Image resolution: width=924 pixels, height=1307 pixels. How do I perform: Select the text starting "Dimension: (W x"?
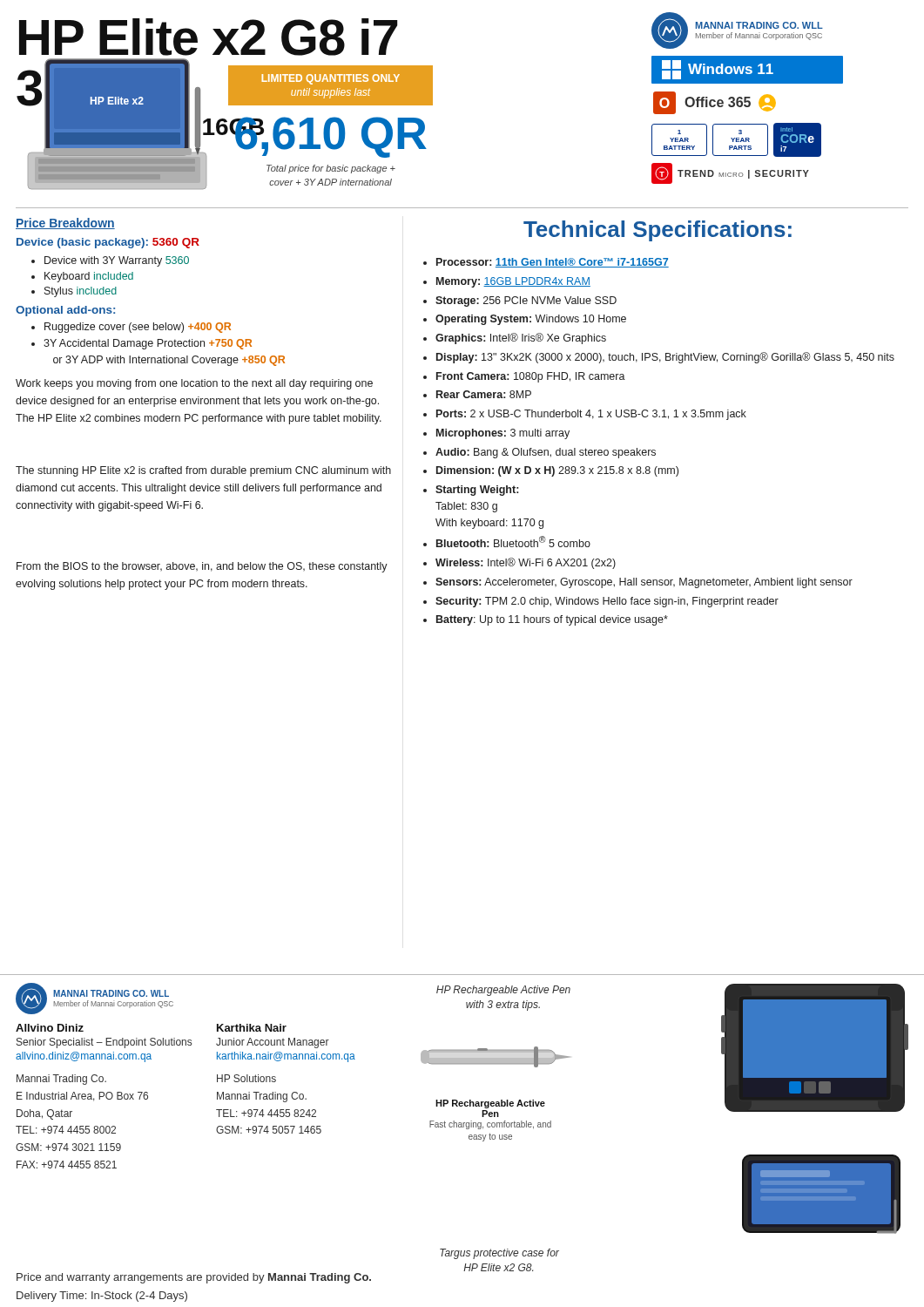pyautogui.click(x=670, y=471)
